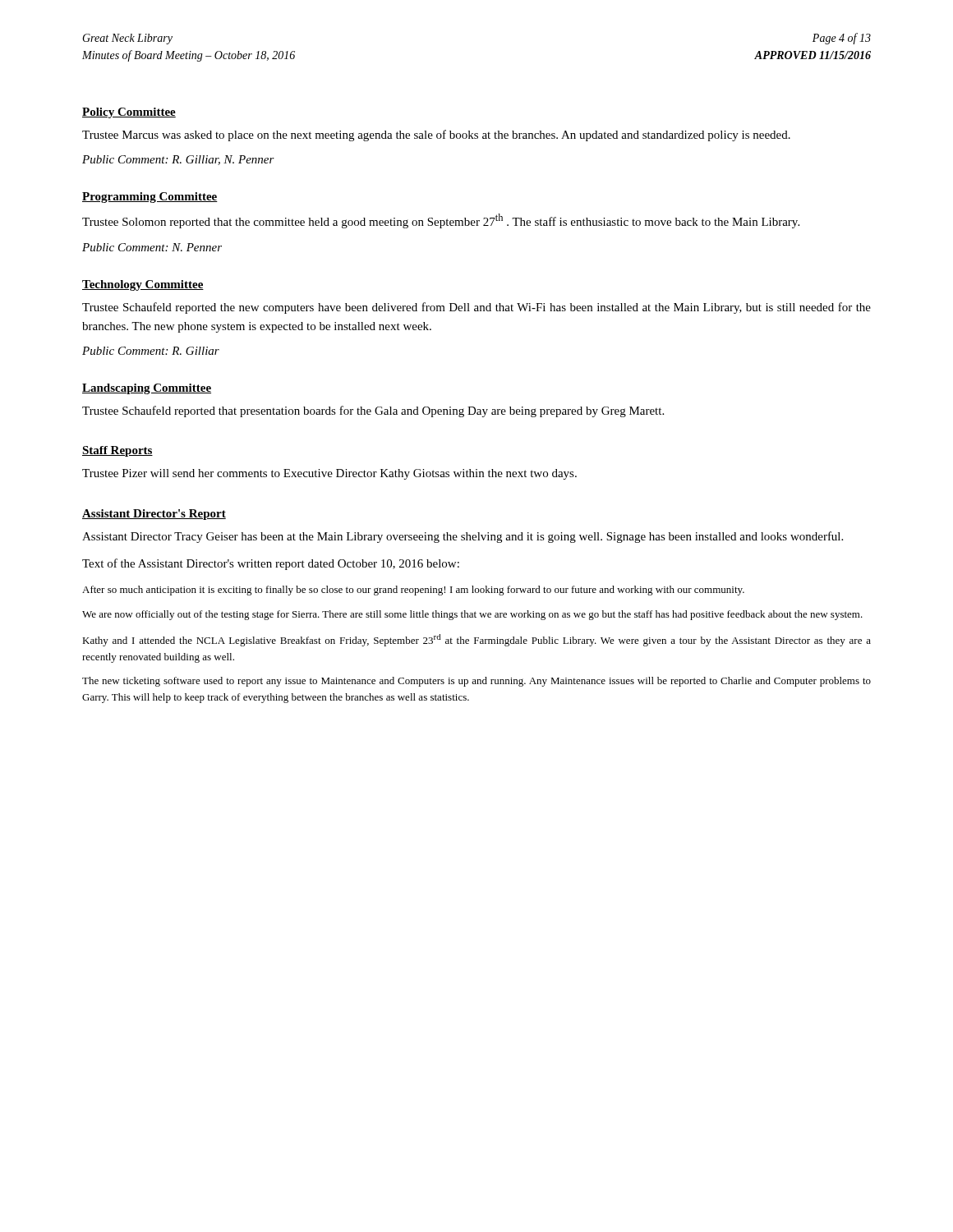Click on the section header with the text "Technology Committee"
Image resolution: width=953 pixels, height=1232 pixels.
click(x=143, y=284)
